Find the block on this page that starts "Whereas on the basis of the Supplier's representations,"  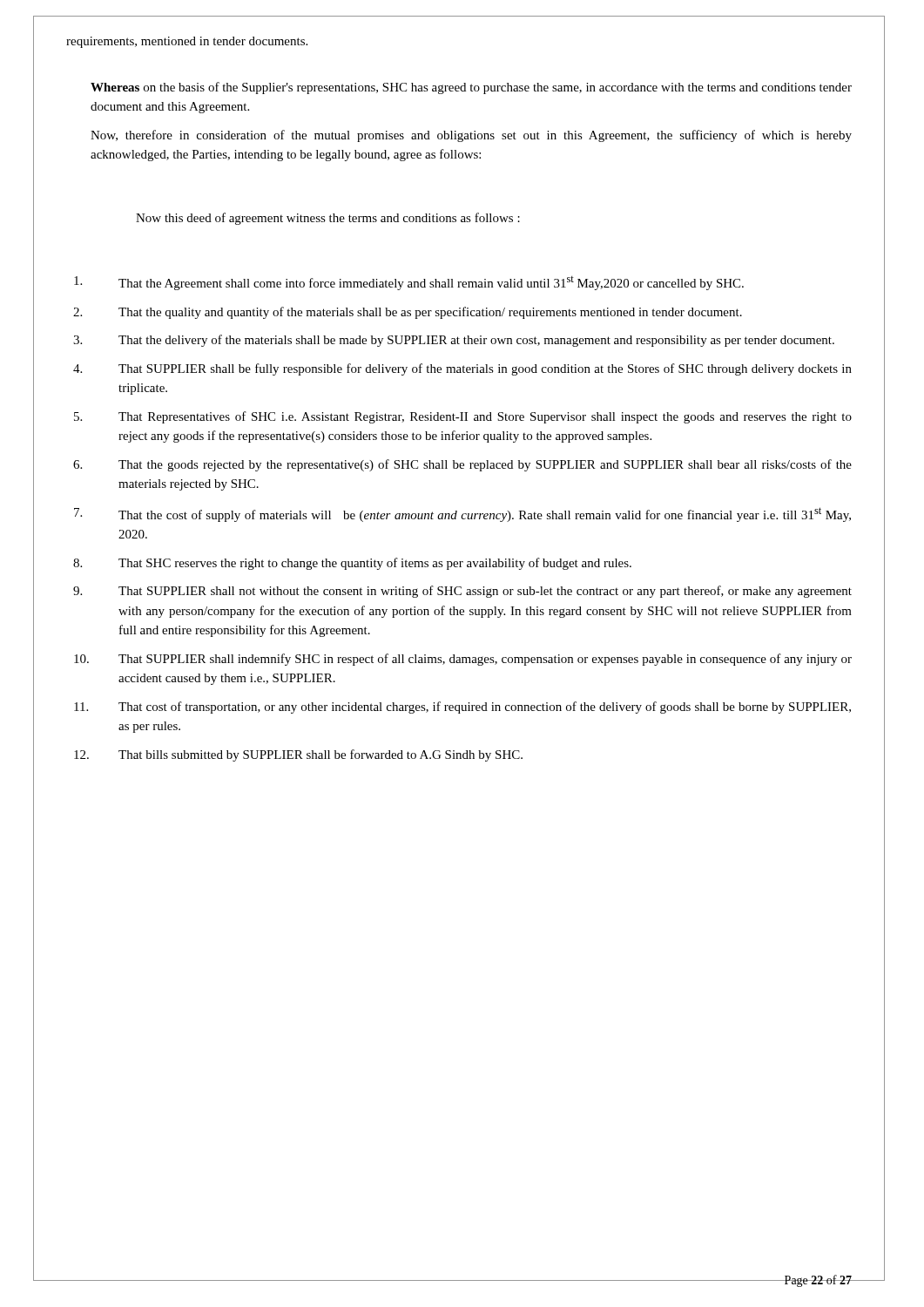471,97
